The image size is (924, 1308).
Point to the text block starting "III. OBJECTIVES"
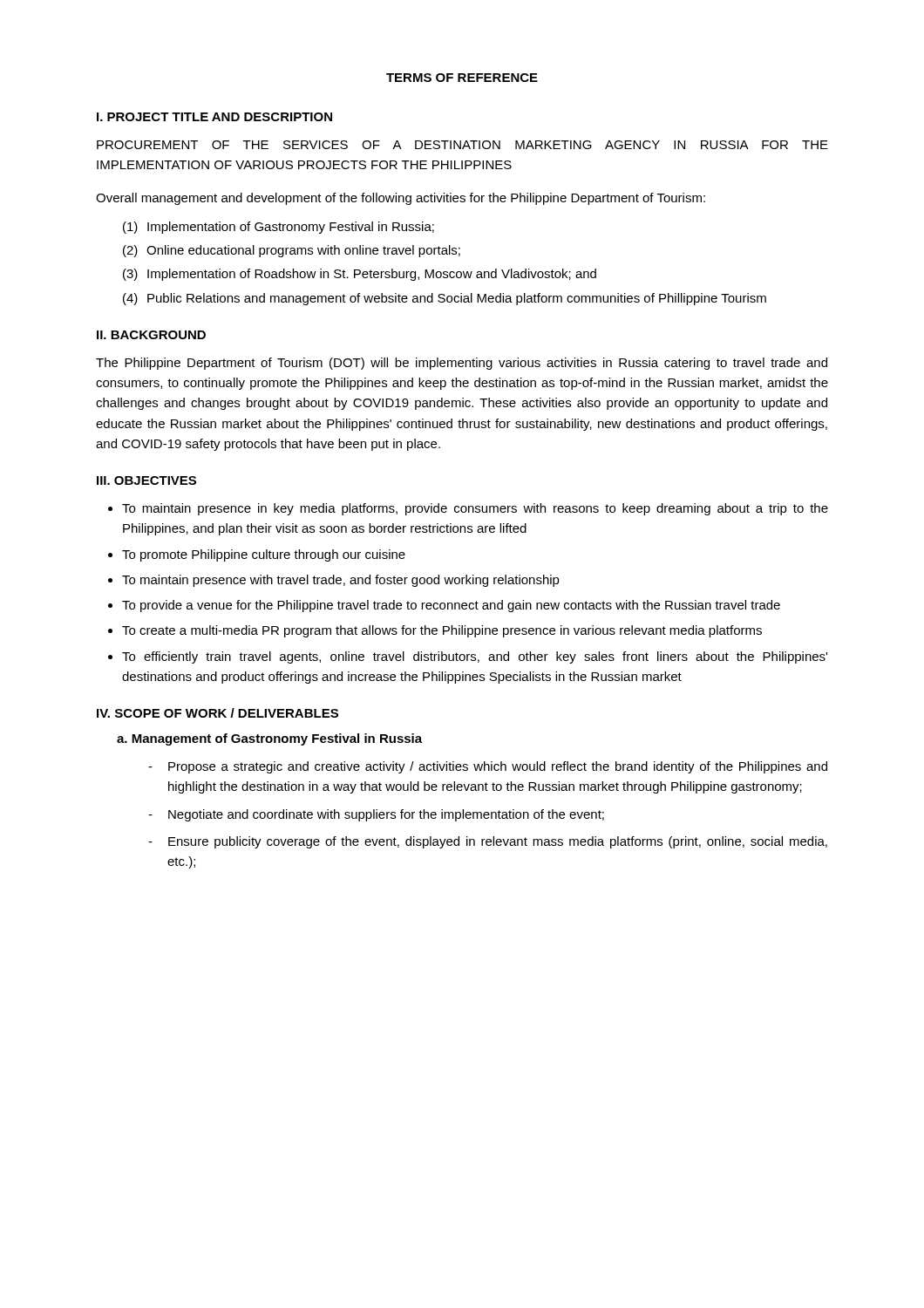point(146,480)
